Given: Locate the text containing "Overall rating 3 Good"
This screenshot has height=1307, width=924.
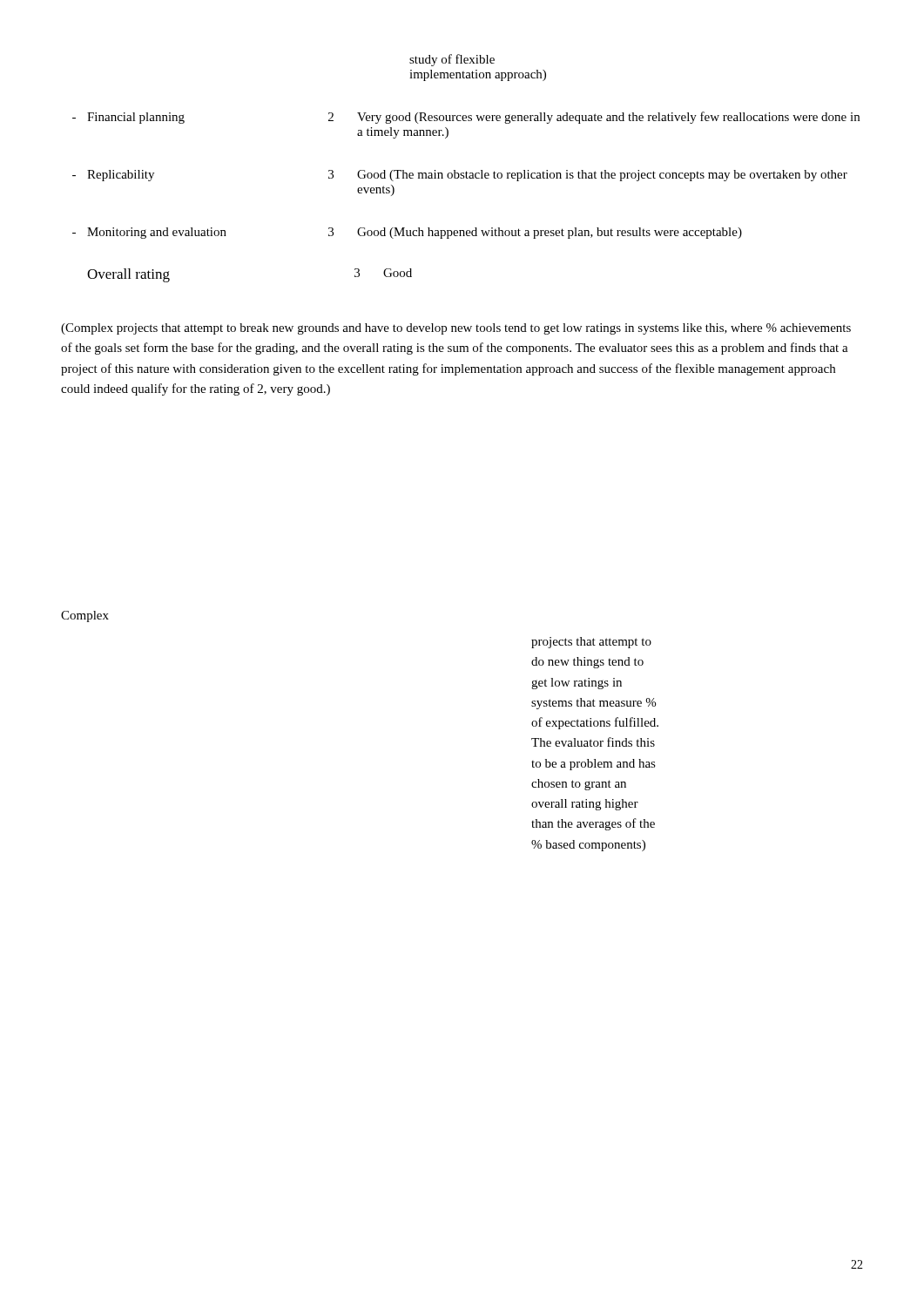Looking at the screenshot, I should coord(142,276).
